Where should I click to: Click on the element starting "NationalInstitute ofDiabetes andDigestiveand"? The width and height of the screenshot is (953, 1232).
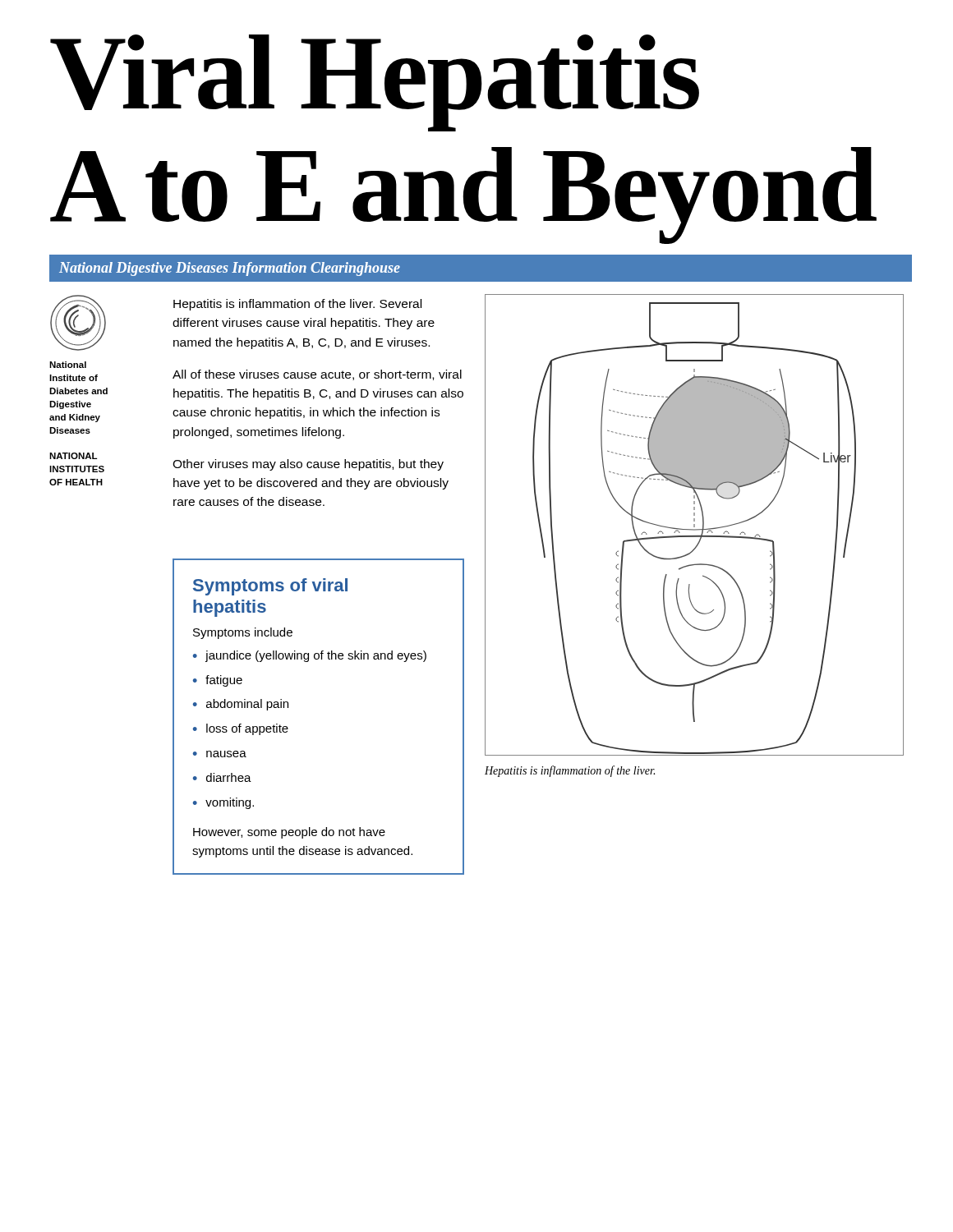pos(79,398)
